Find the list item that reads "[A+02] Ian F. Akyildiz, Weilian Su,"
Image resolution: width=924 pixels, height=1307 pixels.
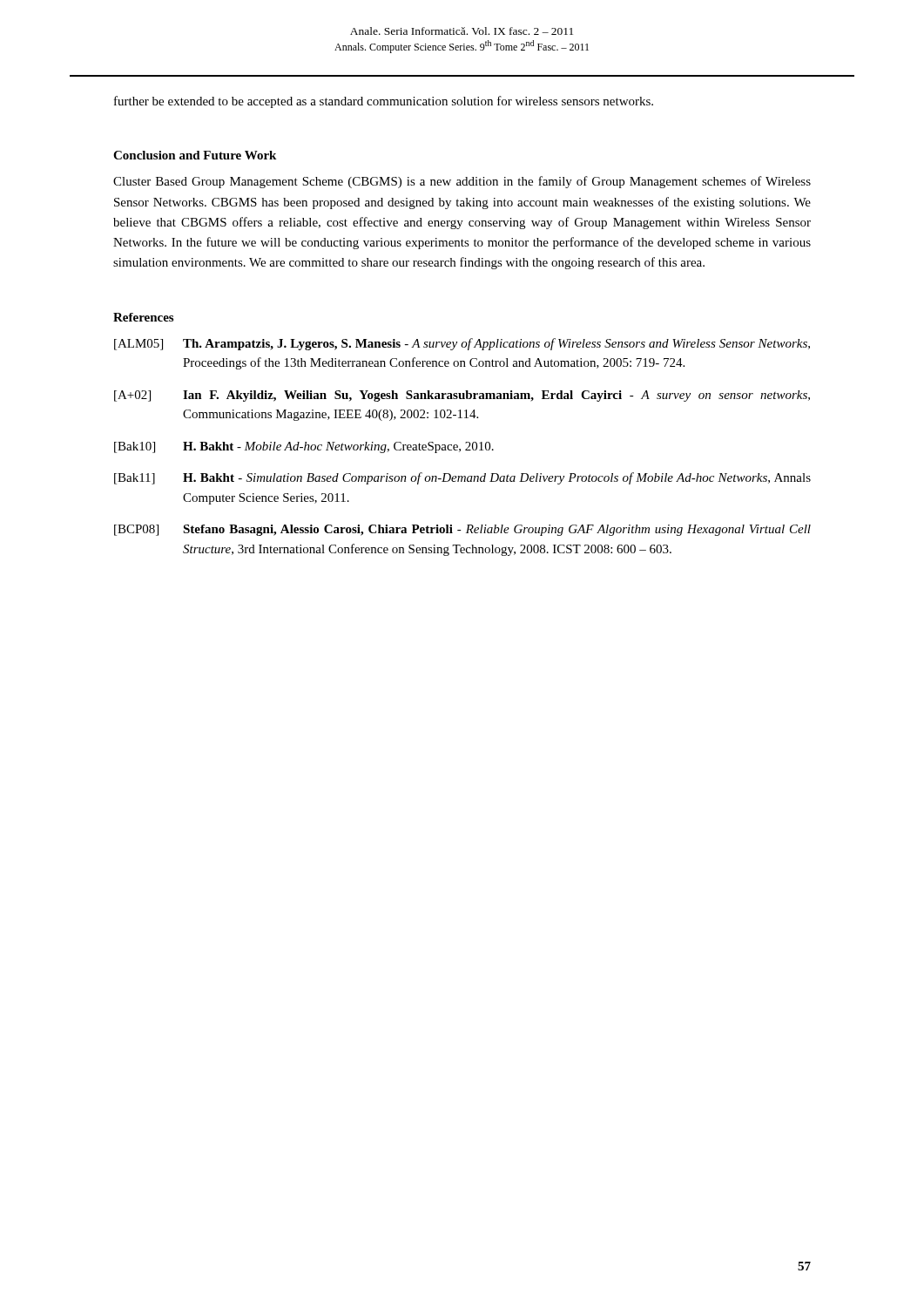(x=462, y=404)
